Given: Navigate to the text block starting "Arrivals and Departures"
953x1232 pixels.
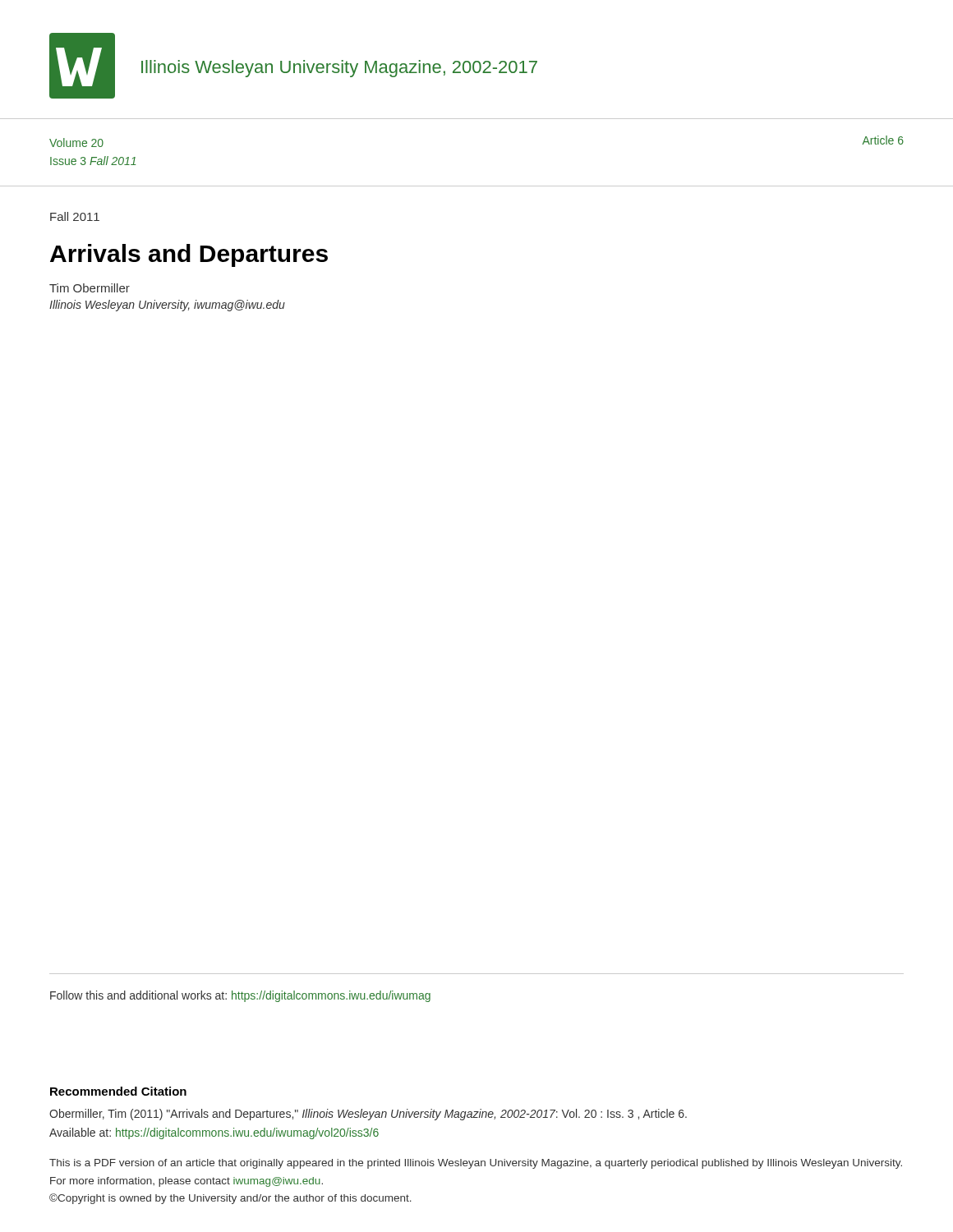Looking at the screenshot, I should pyautogui.click(x=189, y=253).
